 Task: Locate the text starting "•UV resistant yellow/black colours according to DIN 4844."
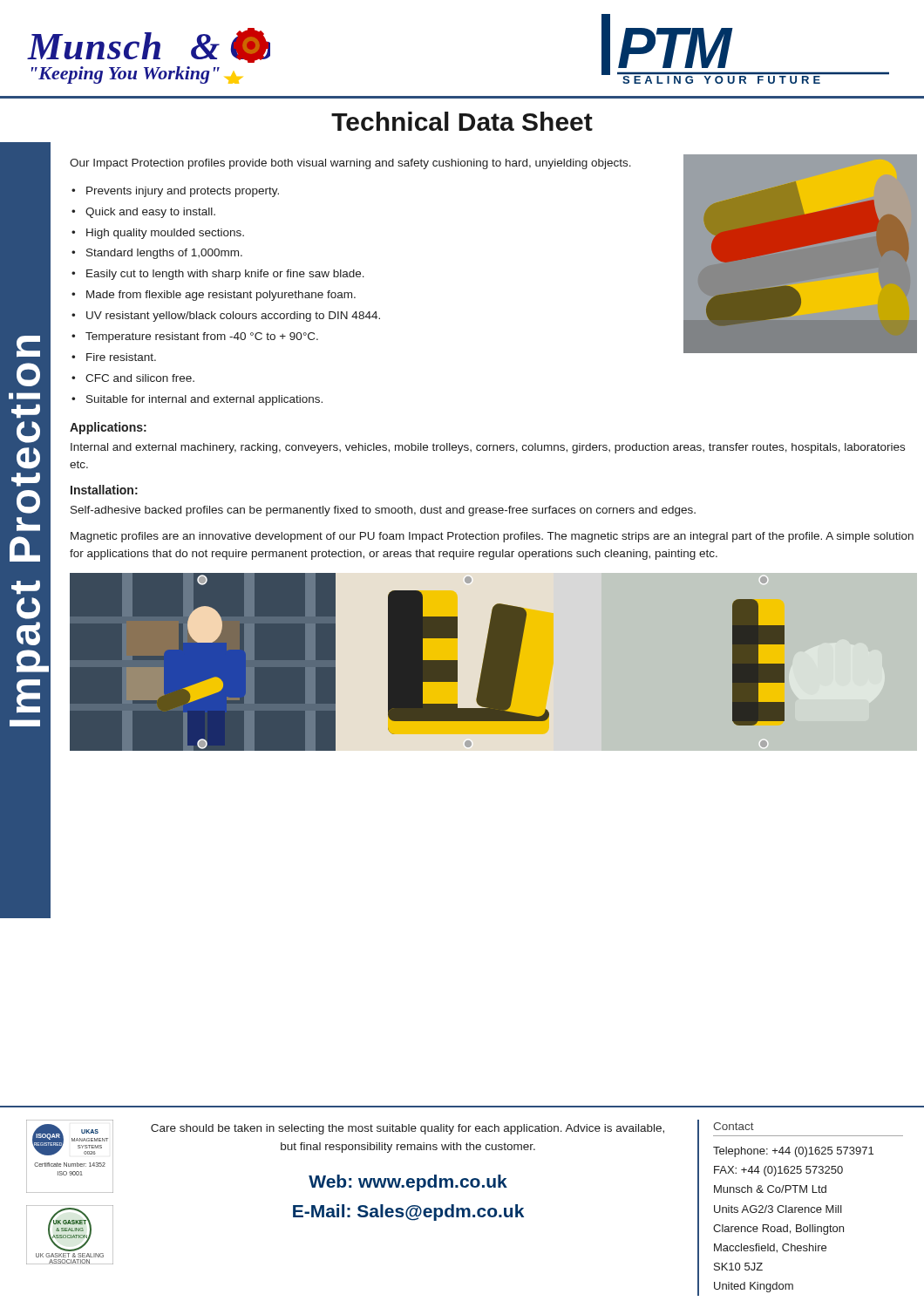(x=226, y=316)
